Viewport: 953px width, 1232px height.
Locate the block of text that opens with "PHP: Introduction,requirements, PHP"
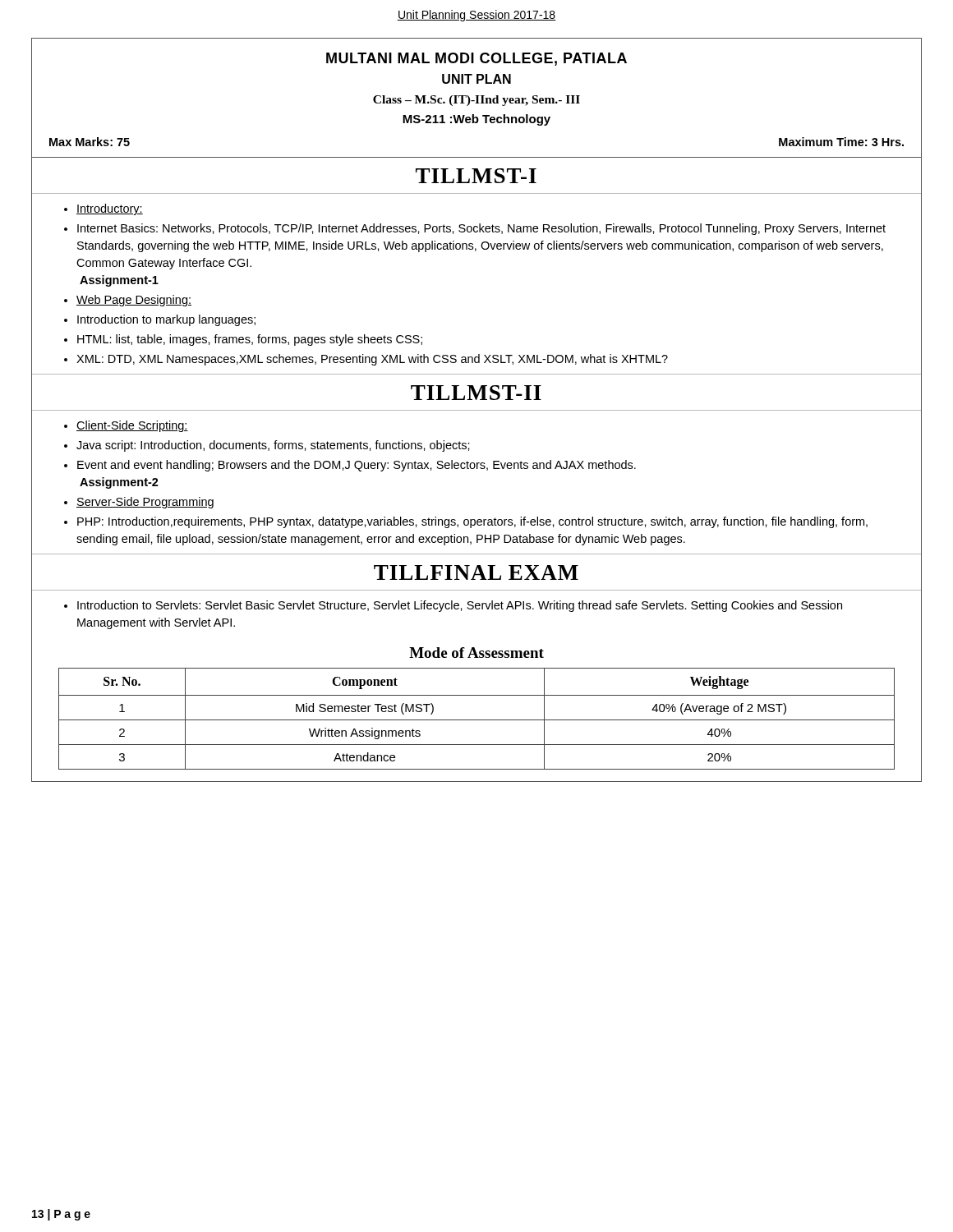[472, 530]
